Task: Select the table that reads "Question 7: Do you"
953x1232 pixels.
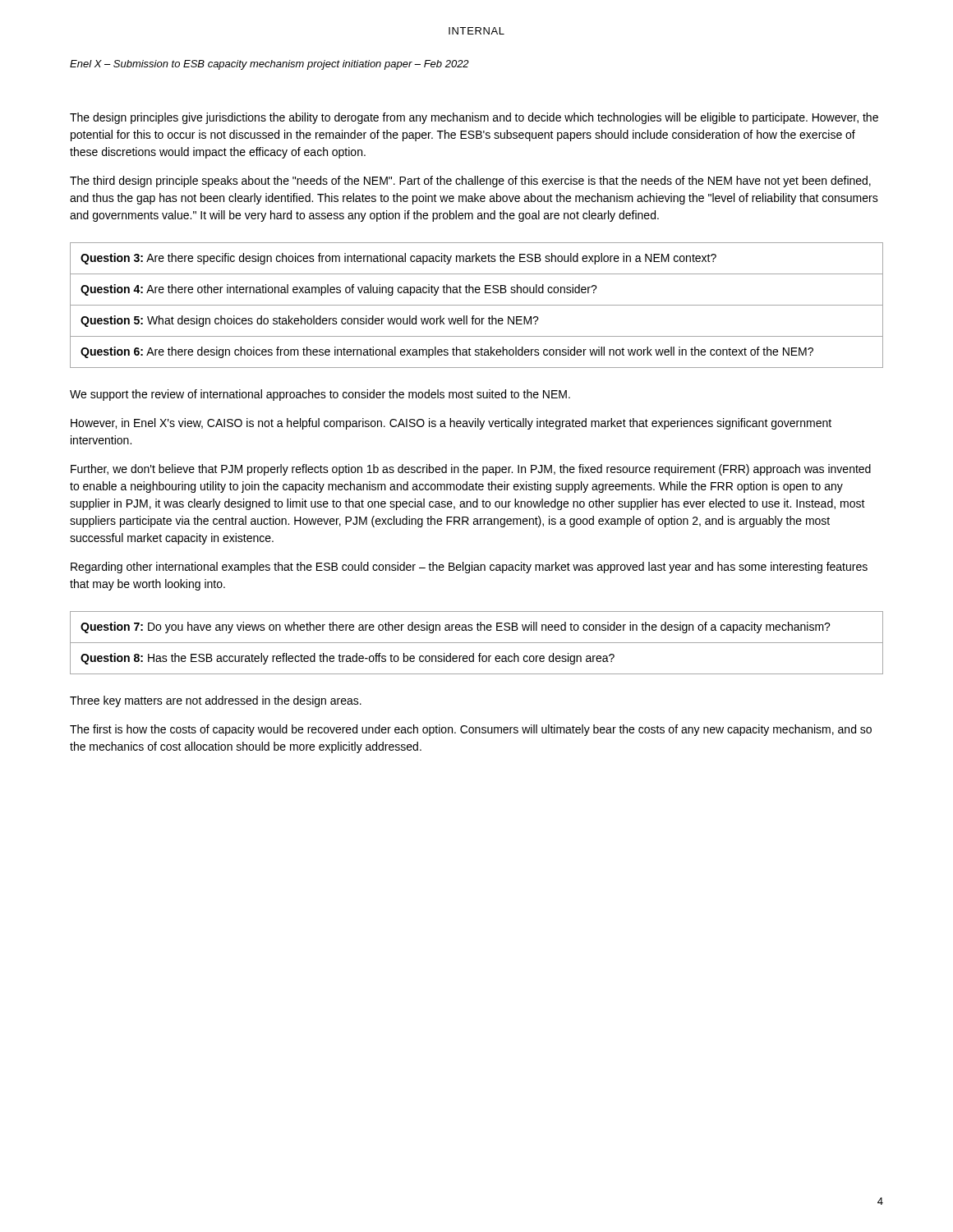Action: click(476, 643)
